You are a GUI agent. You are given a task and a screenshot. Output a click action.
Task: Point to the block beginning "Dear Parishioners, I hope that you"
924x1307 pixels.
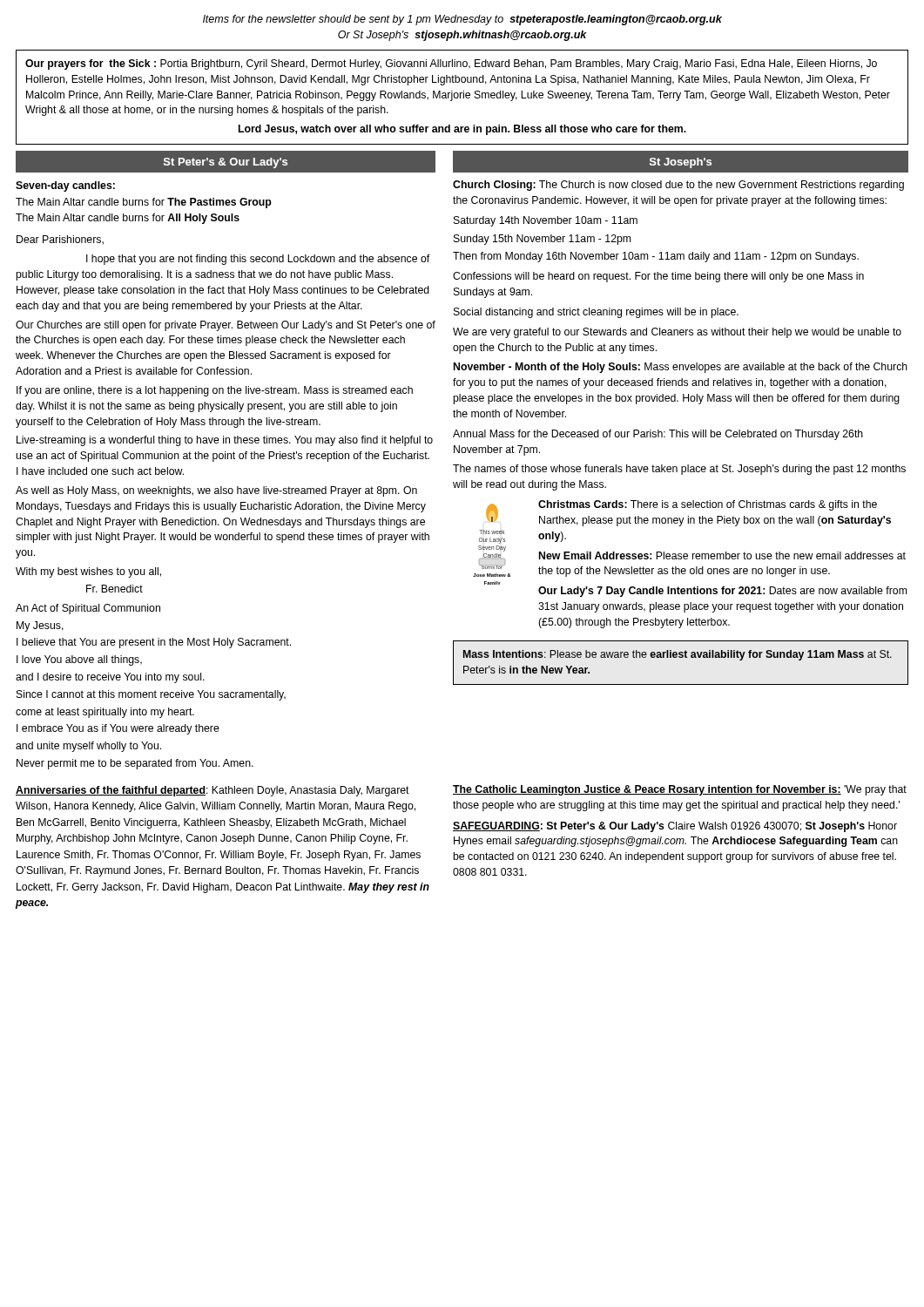click(x=226, y=502)
